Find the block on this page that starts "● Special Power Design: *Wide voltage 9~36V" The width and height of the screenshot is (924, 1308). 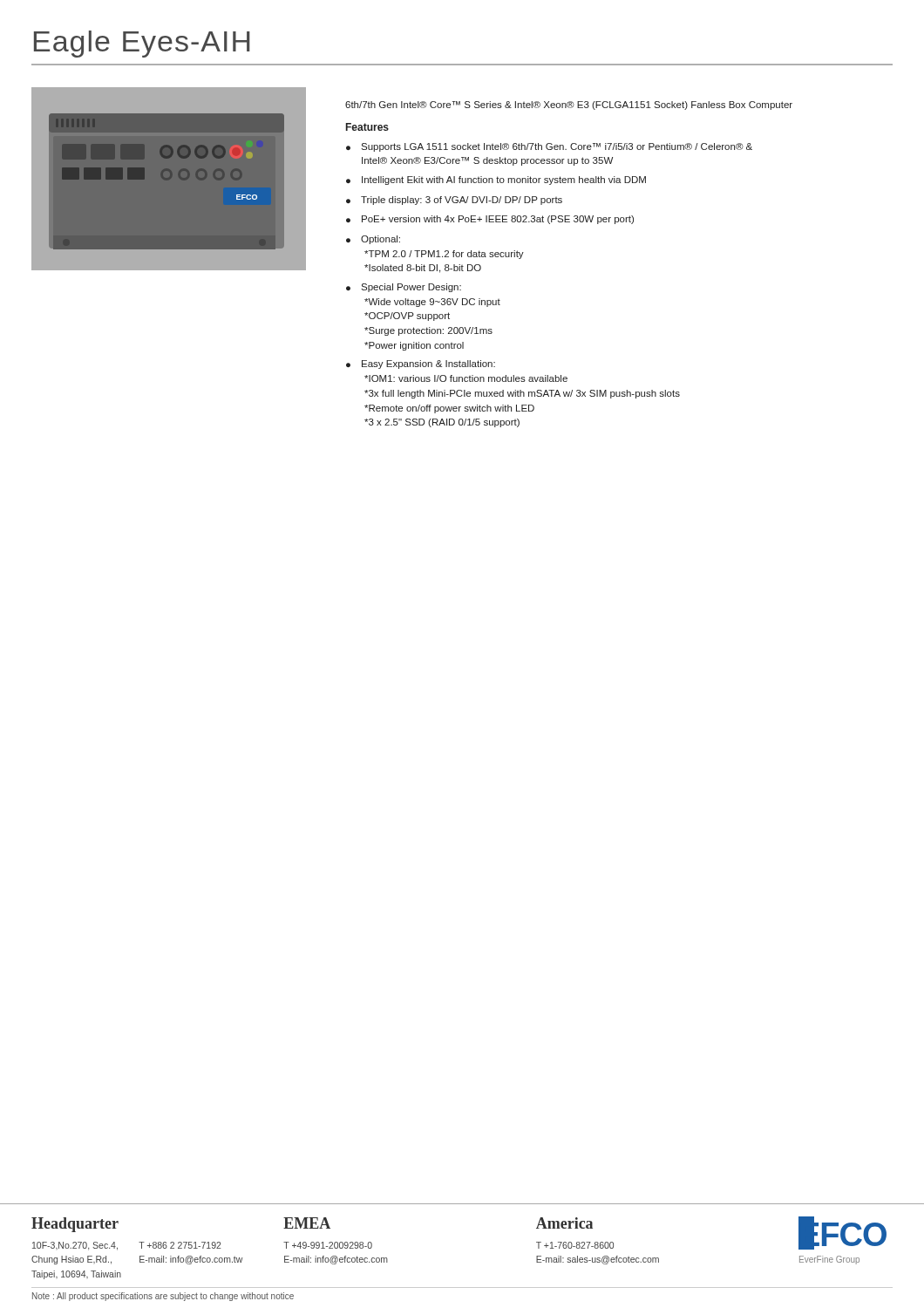[404, 288]
